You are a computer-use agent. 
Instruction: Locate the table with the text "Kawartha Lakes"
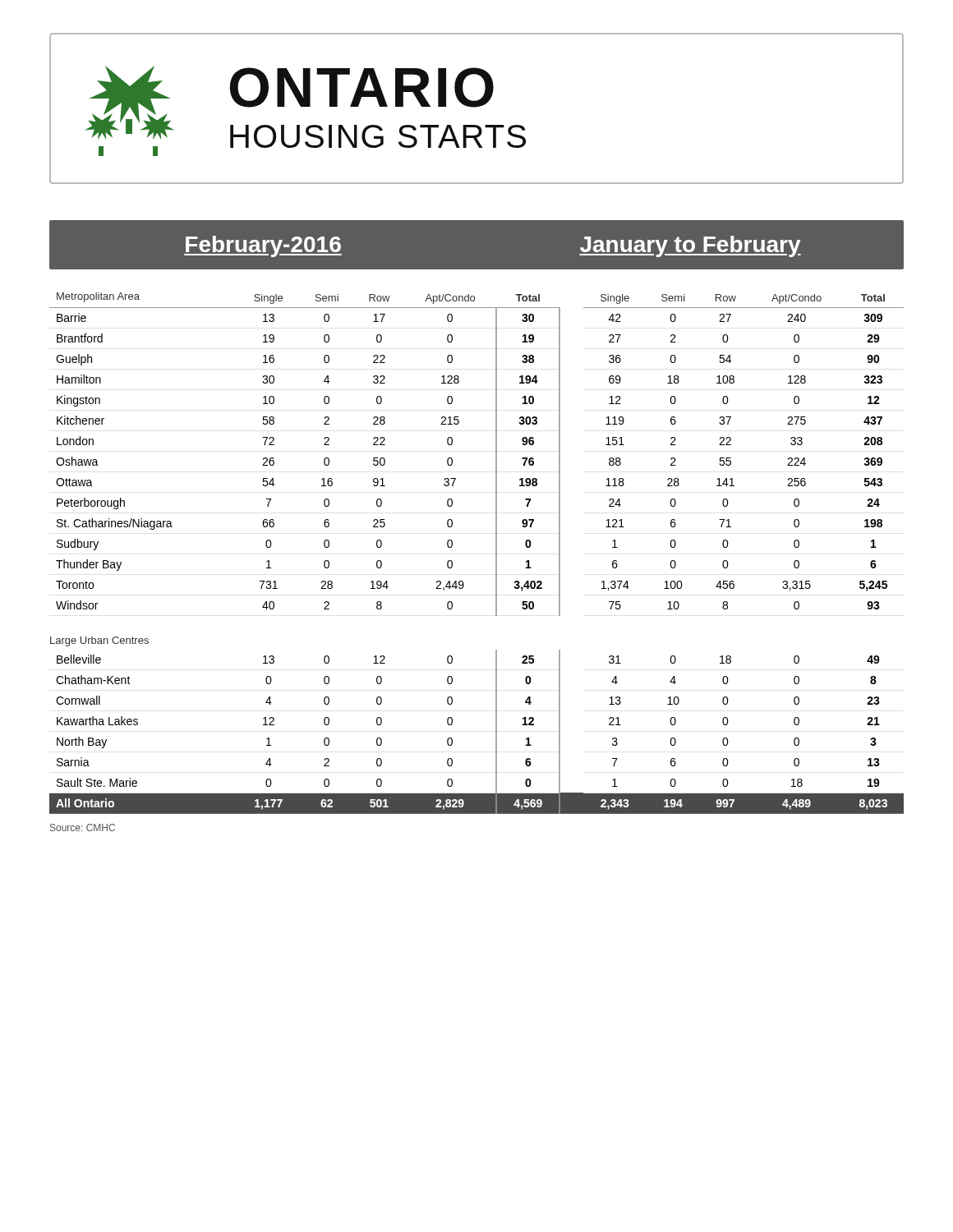(x=476, y=550)
